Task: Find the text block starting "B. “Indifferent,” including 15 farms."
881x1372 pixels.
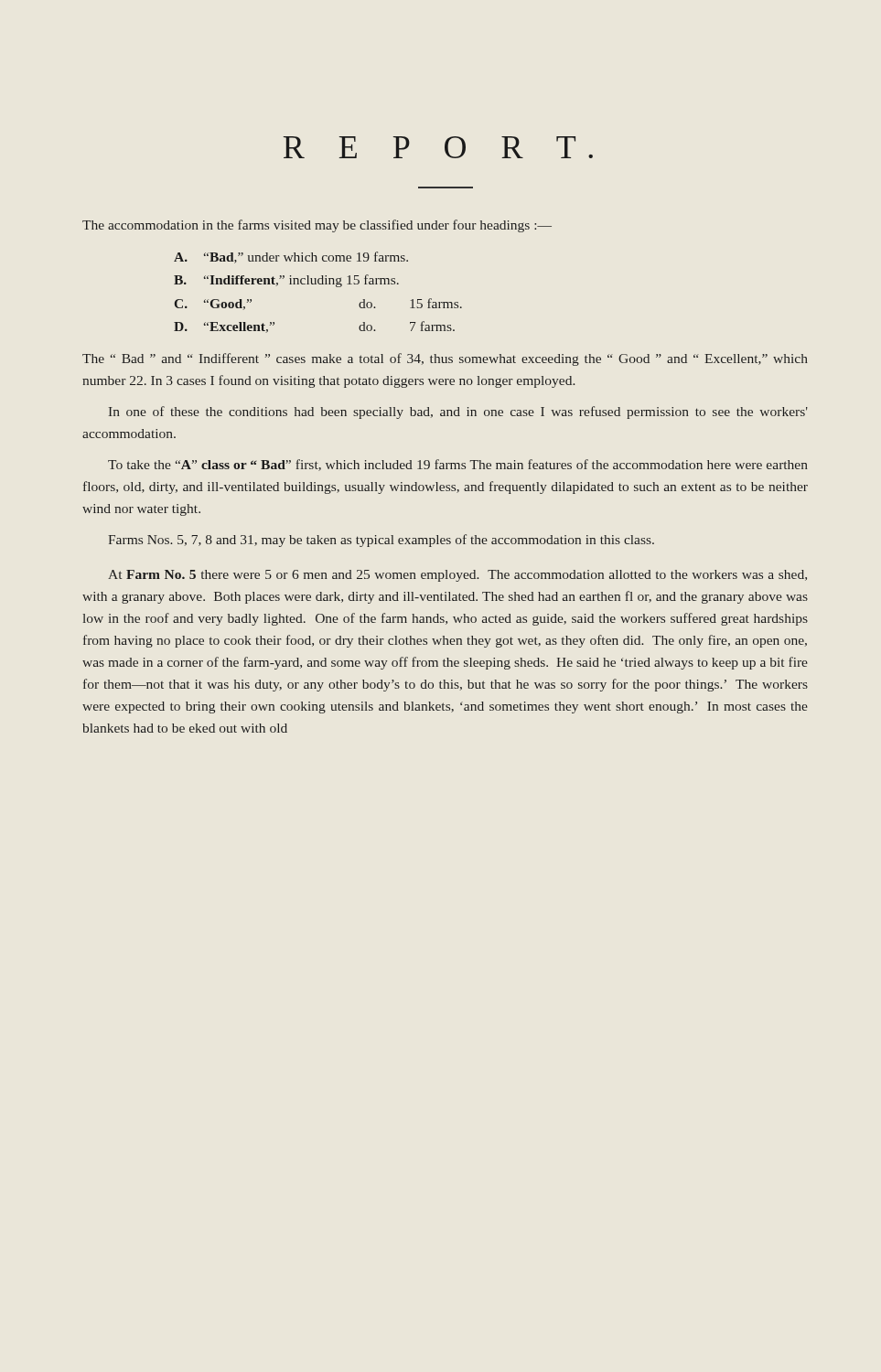Action: 301,280
